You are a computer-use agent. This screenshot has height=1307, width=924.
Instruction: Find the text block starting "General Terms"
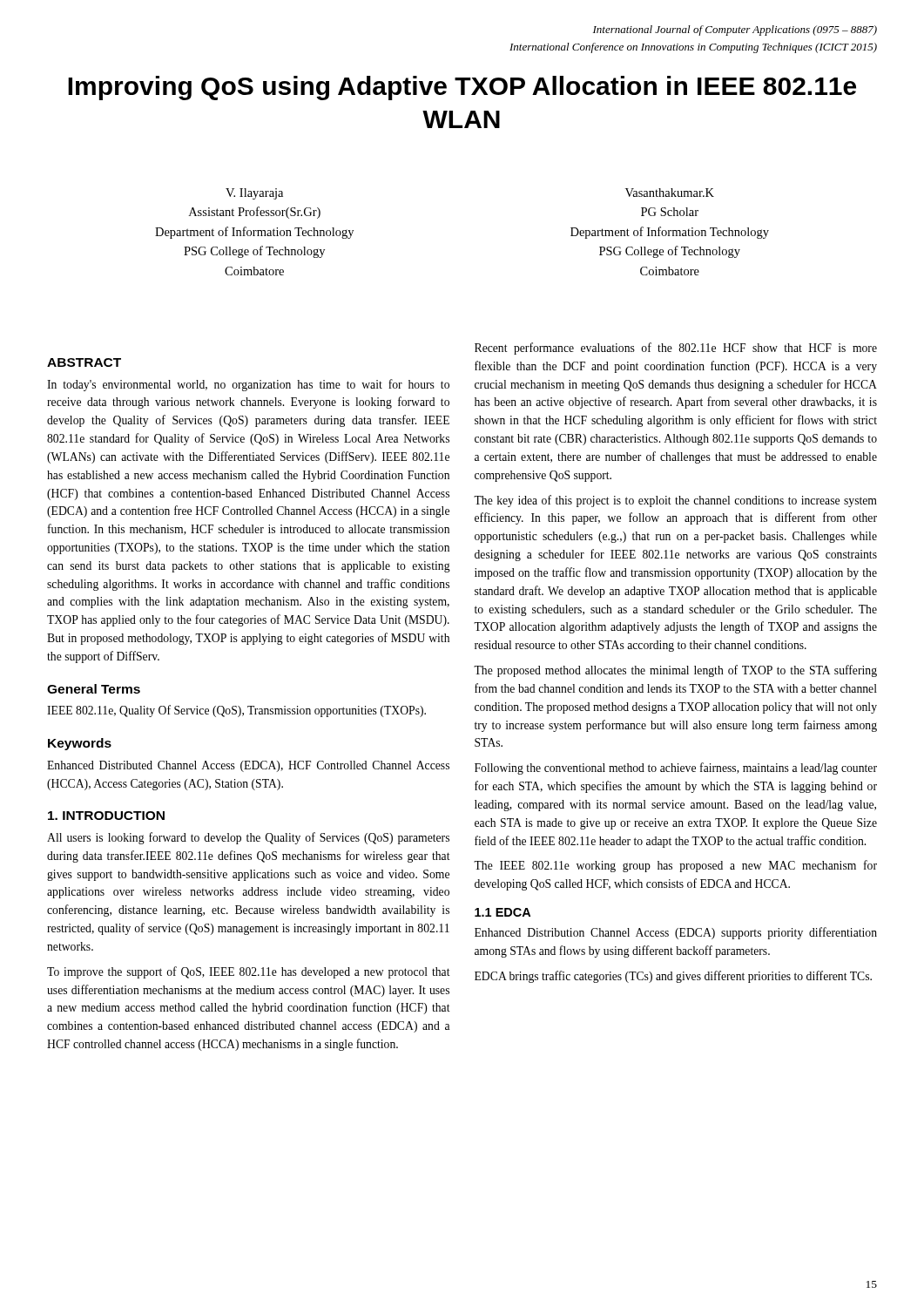[x=94, y=689]
